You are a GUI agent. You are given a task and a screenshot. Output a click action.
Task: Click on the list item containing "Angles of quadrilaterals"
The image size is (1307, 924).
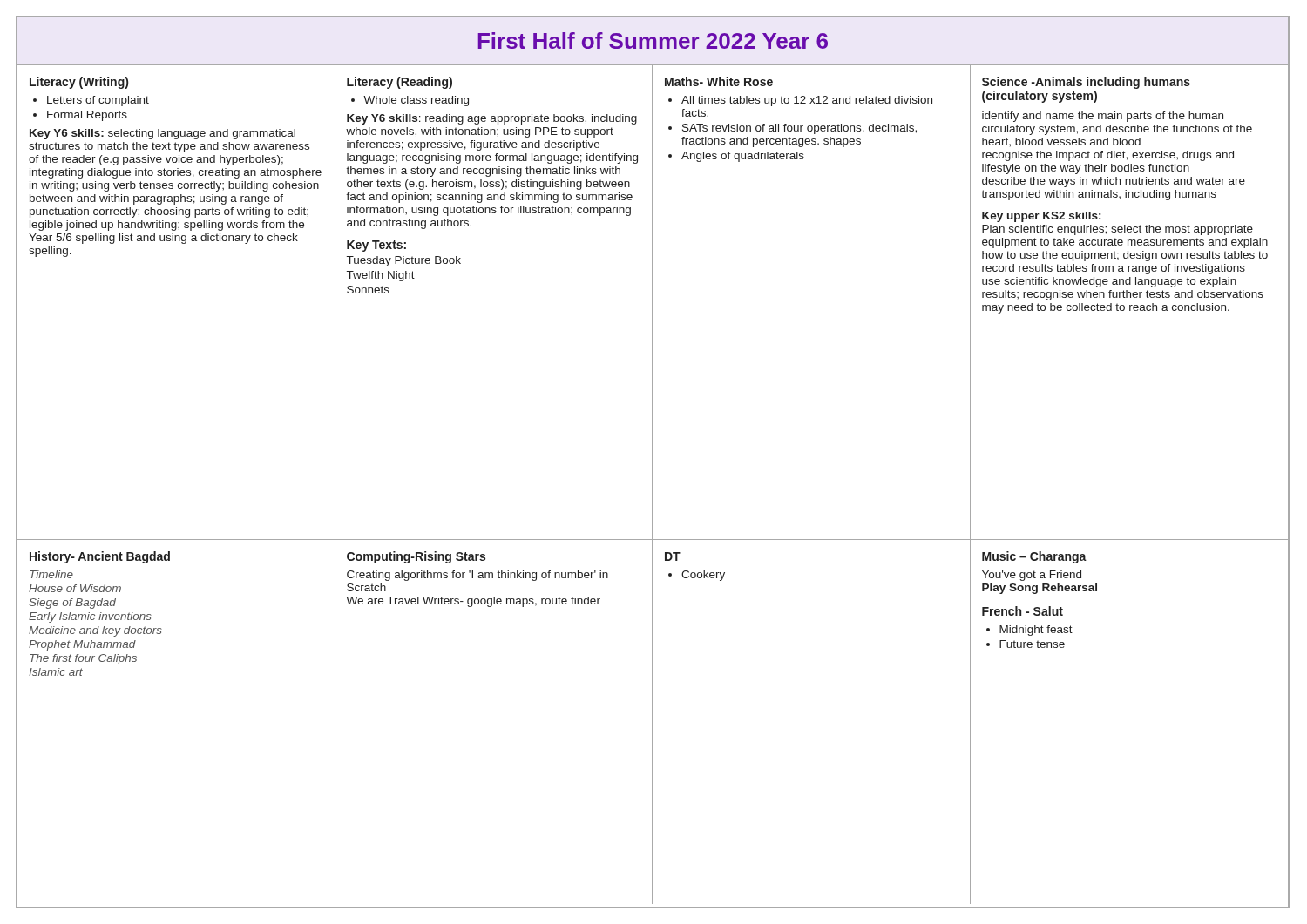tap(743, 155)
